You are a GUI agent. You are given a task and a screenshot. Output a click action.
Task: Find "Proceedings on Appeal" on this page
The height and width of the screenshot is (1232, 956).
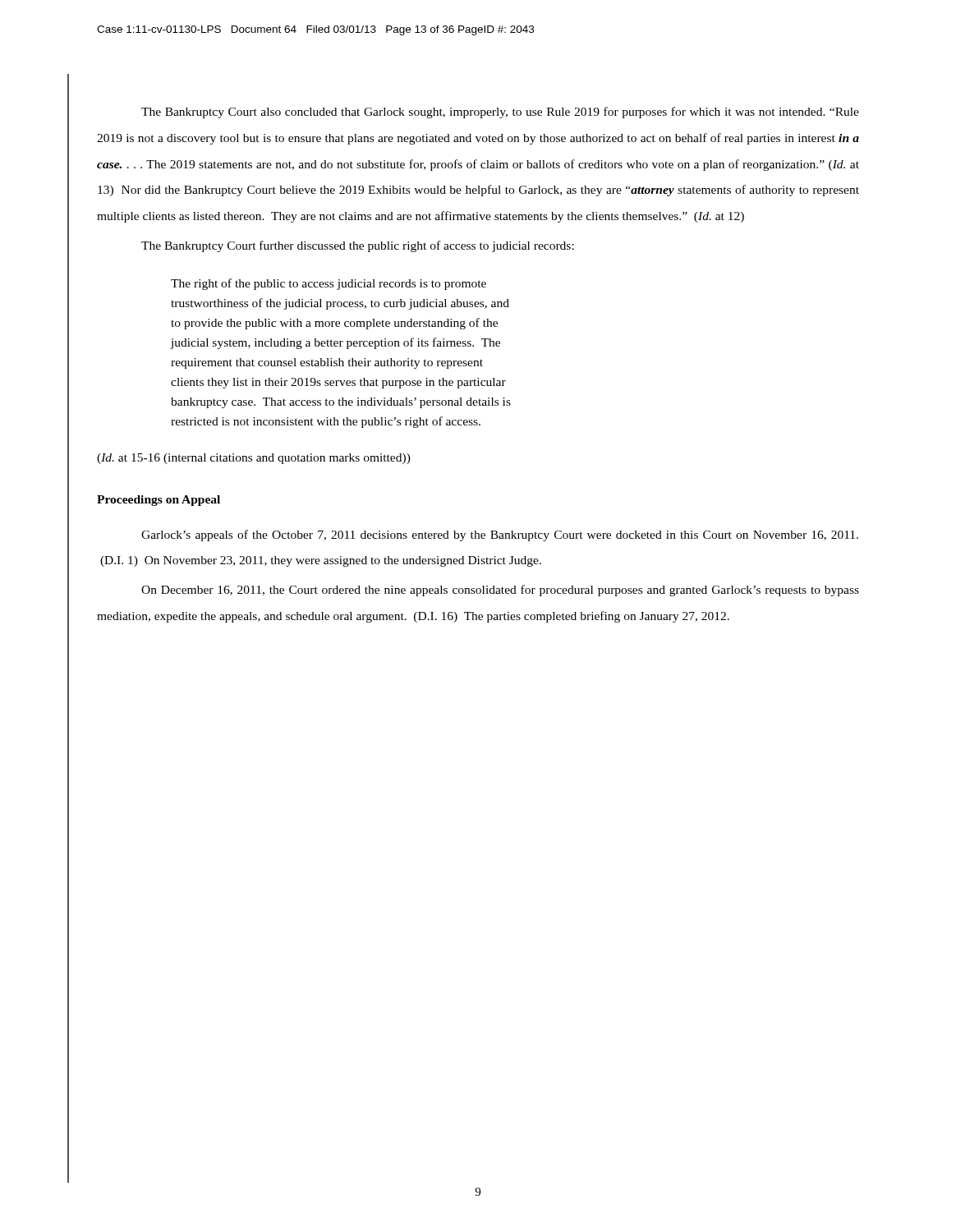coord(159,499)
